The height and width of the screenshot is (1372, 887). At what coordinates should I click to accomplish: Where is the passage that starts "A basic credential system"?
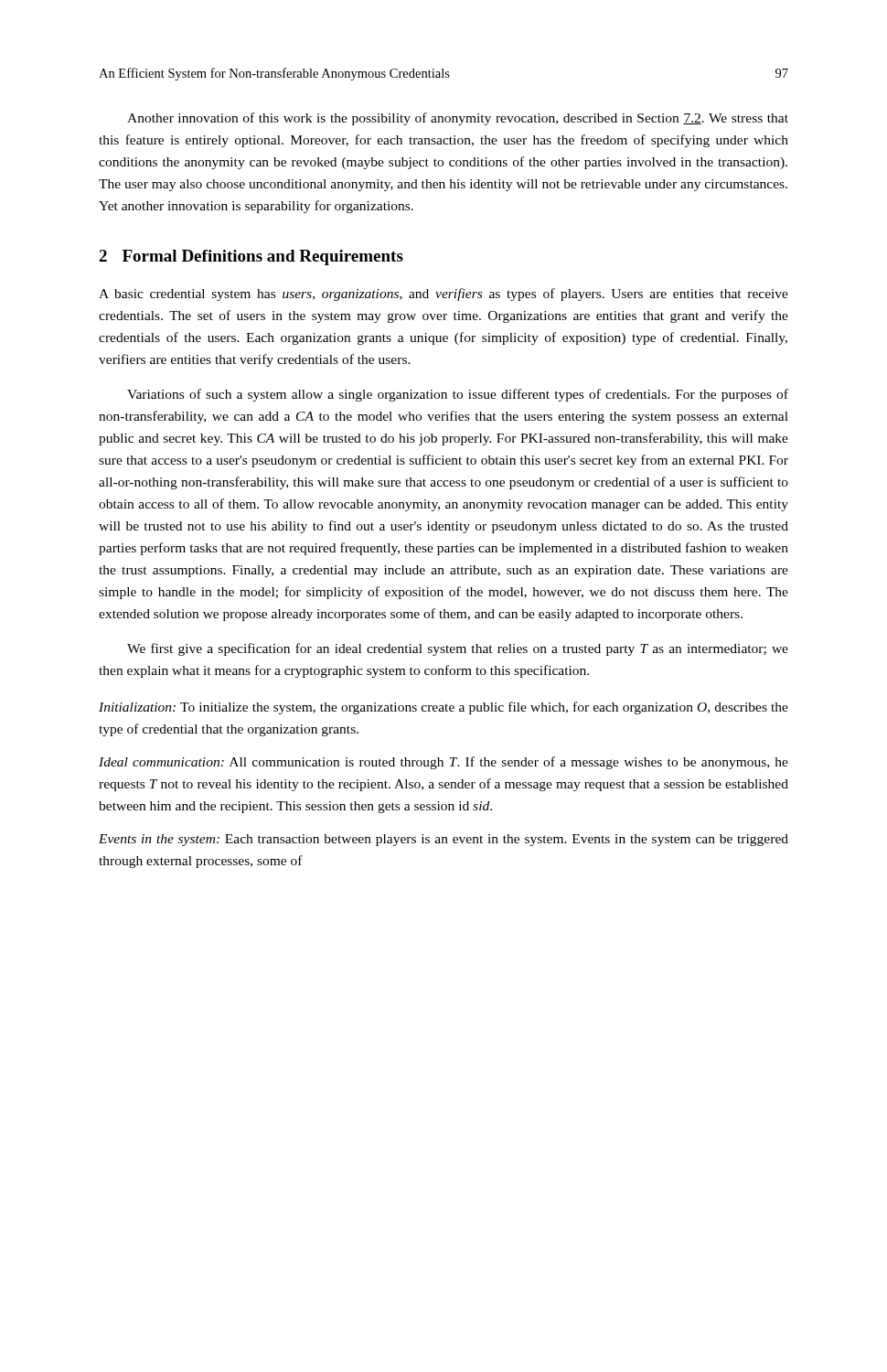point(444,327)
